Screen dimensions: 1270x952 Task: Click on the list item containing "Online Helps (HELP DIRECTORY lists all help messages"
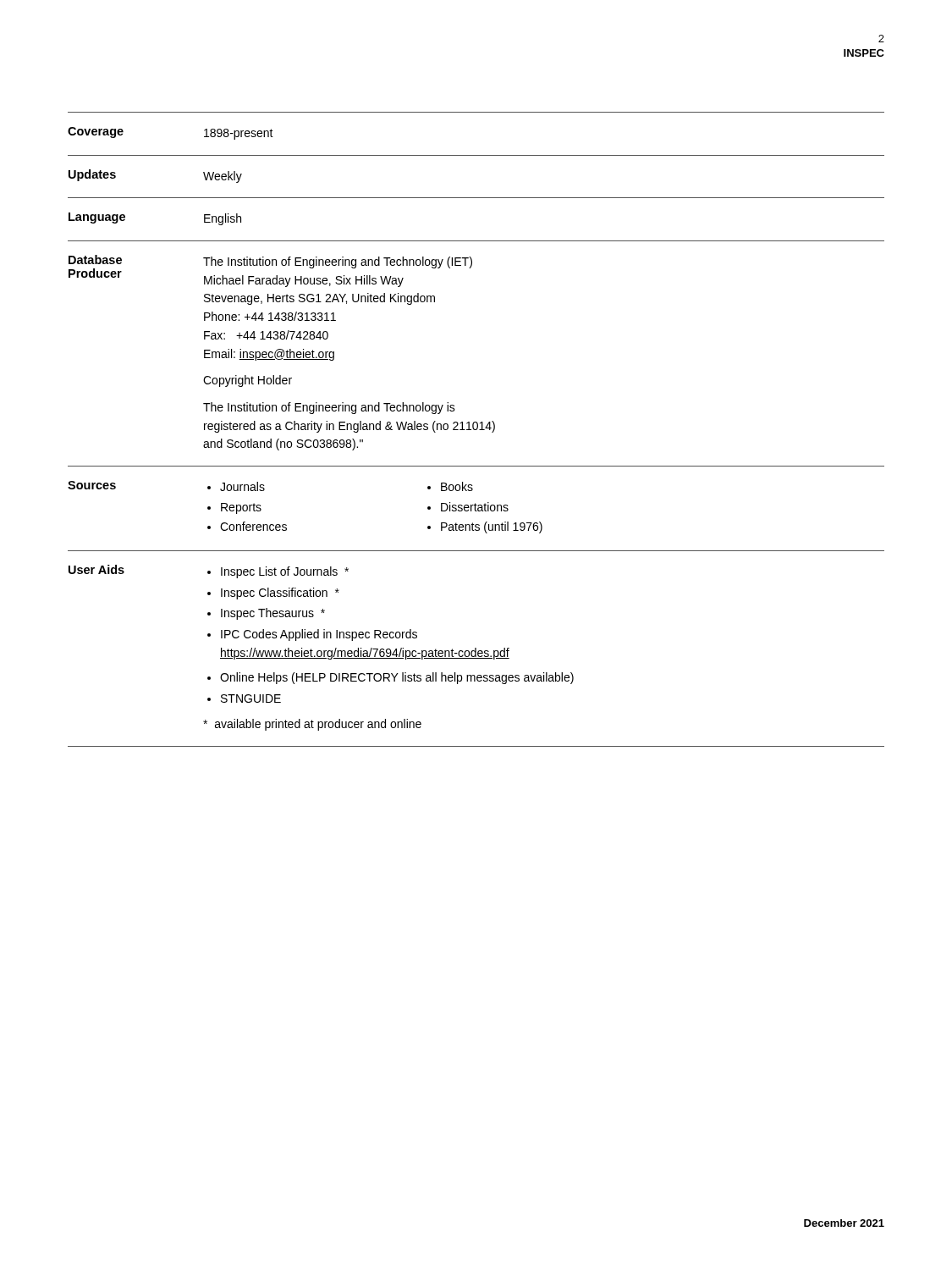[397, 678]
